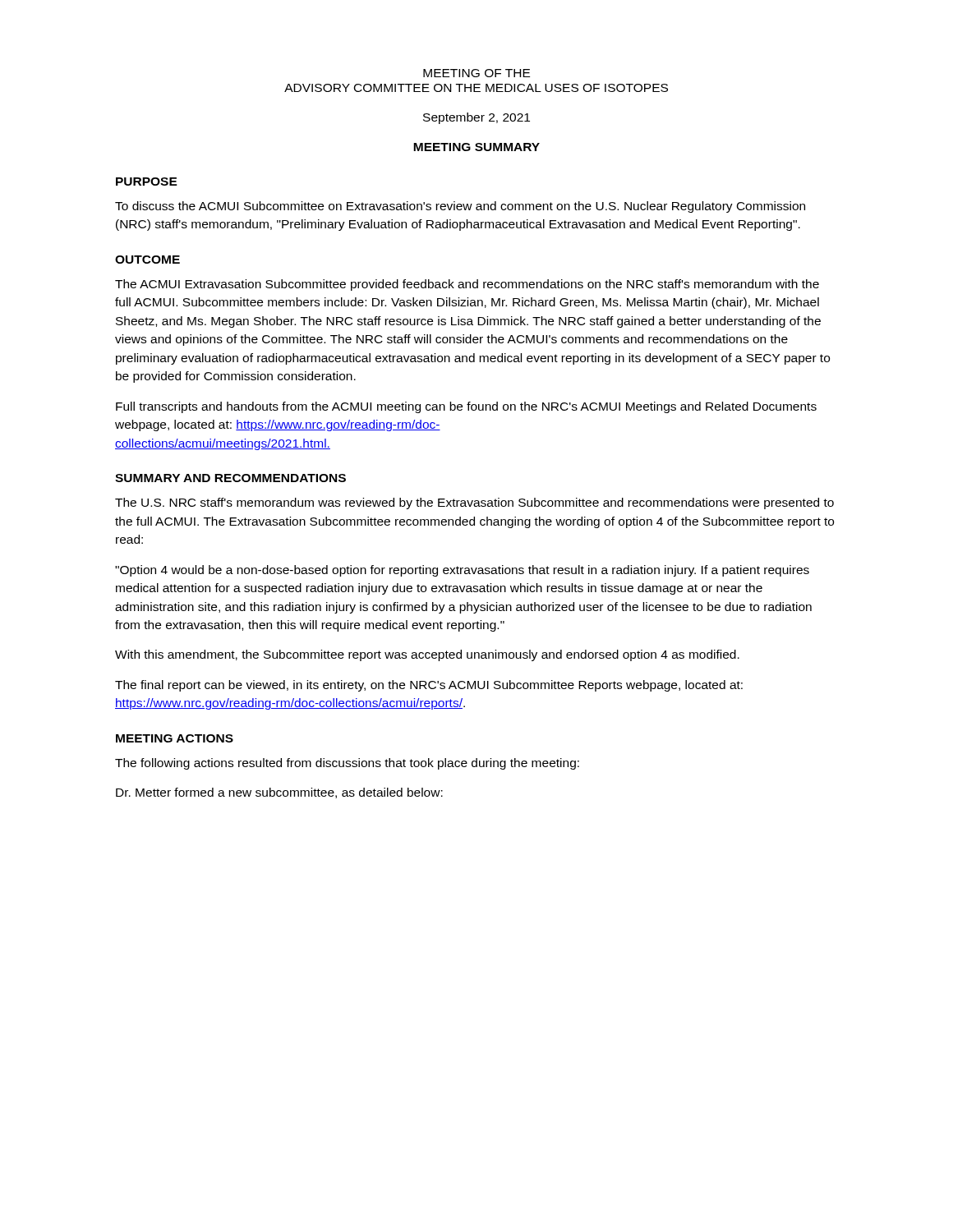This screenshot has width=953, height=1232.
Task: Locate the text "SUMMARY AND RECOMMENDATIONS"
Action: click(x=231, y=478)
